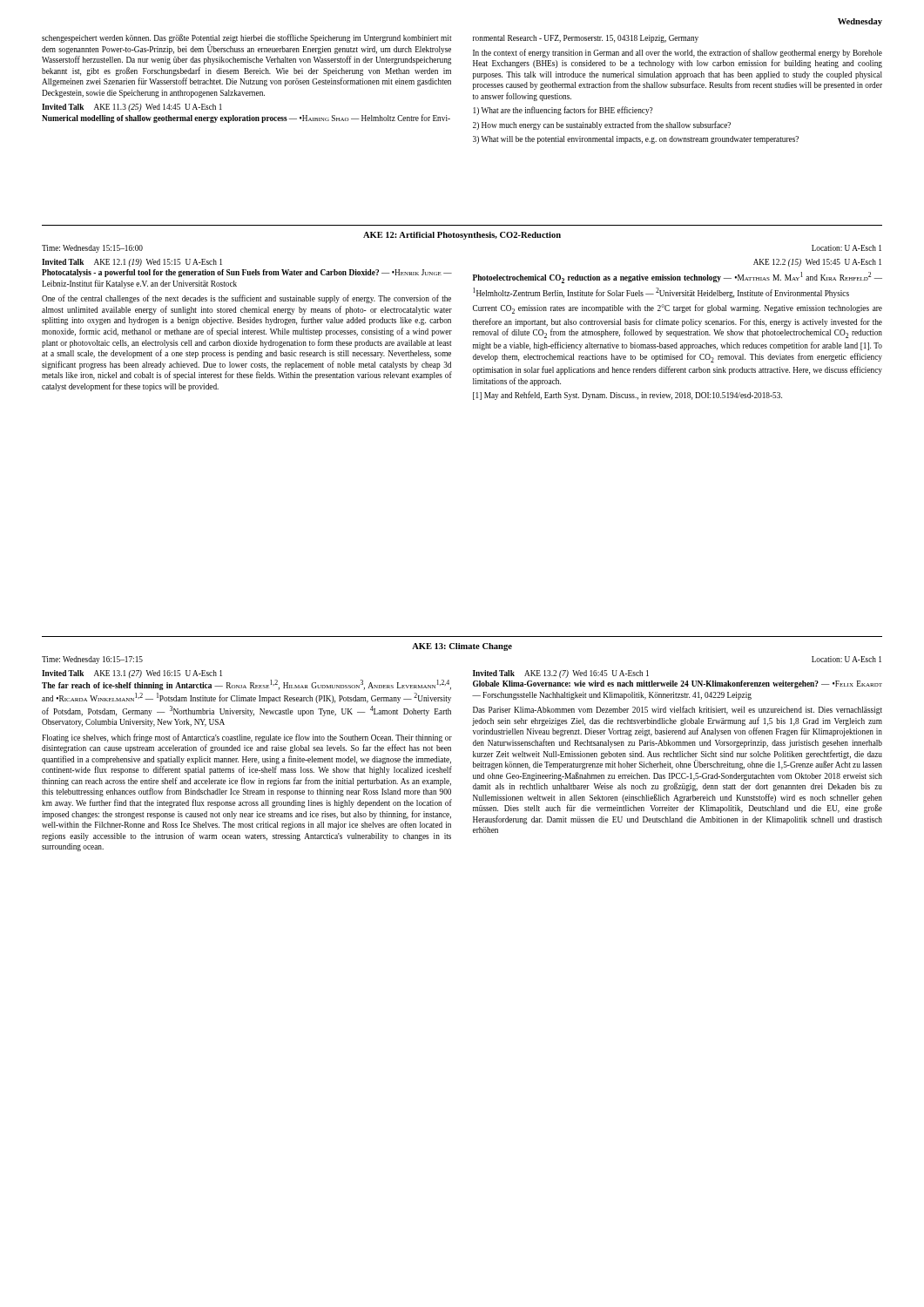Find the region starting "Invited Talk AKE 12.1"

[247, 273]
